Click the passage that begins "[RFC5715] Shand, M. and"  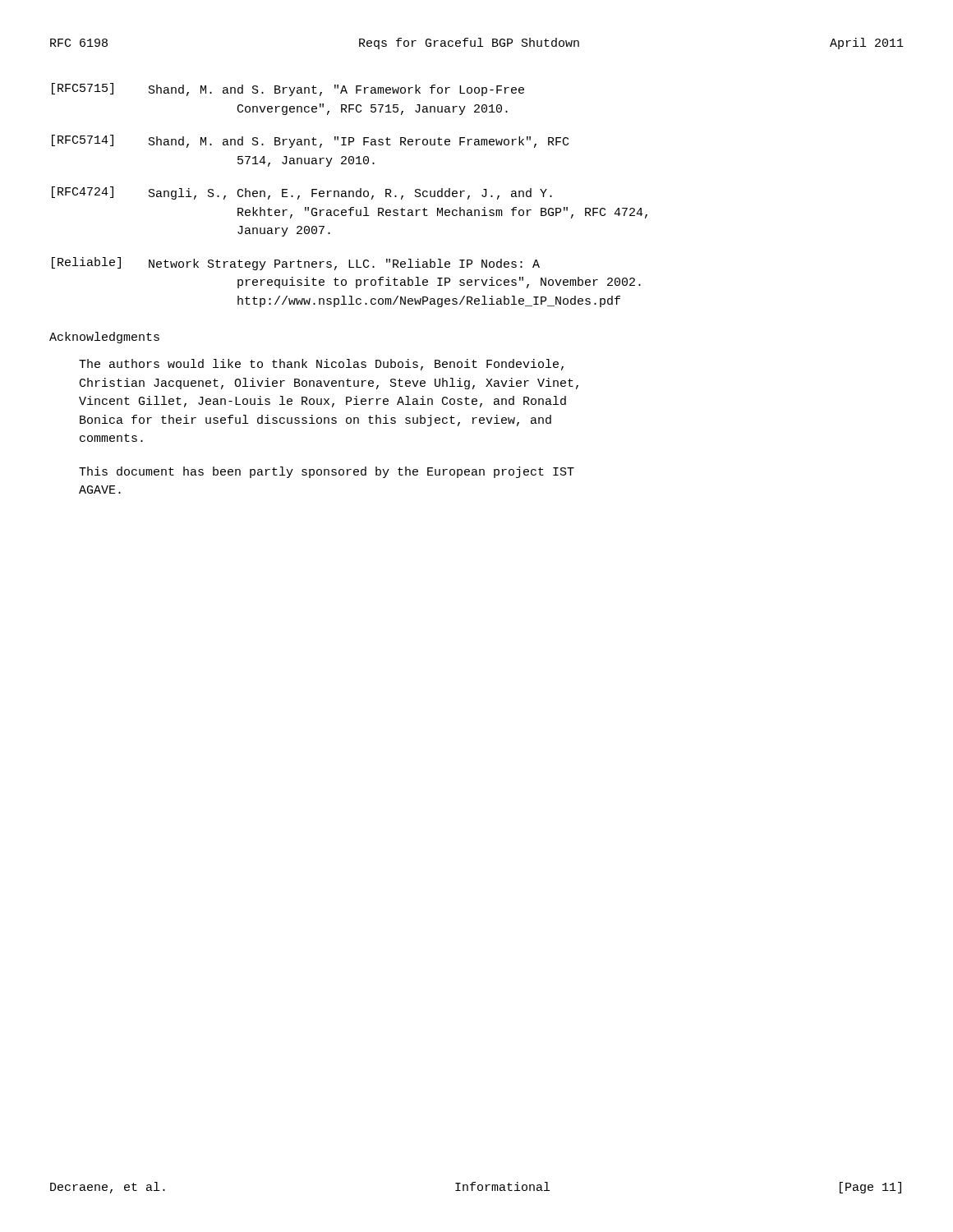click(287, 101)
